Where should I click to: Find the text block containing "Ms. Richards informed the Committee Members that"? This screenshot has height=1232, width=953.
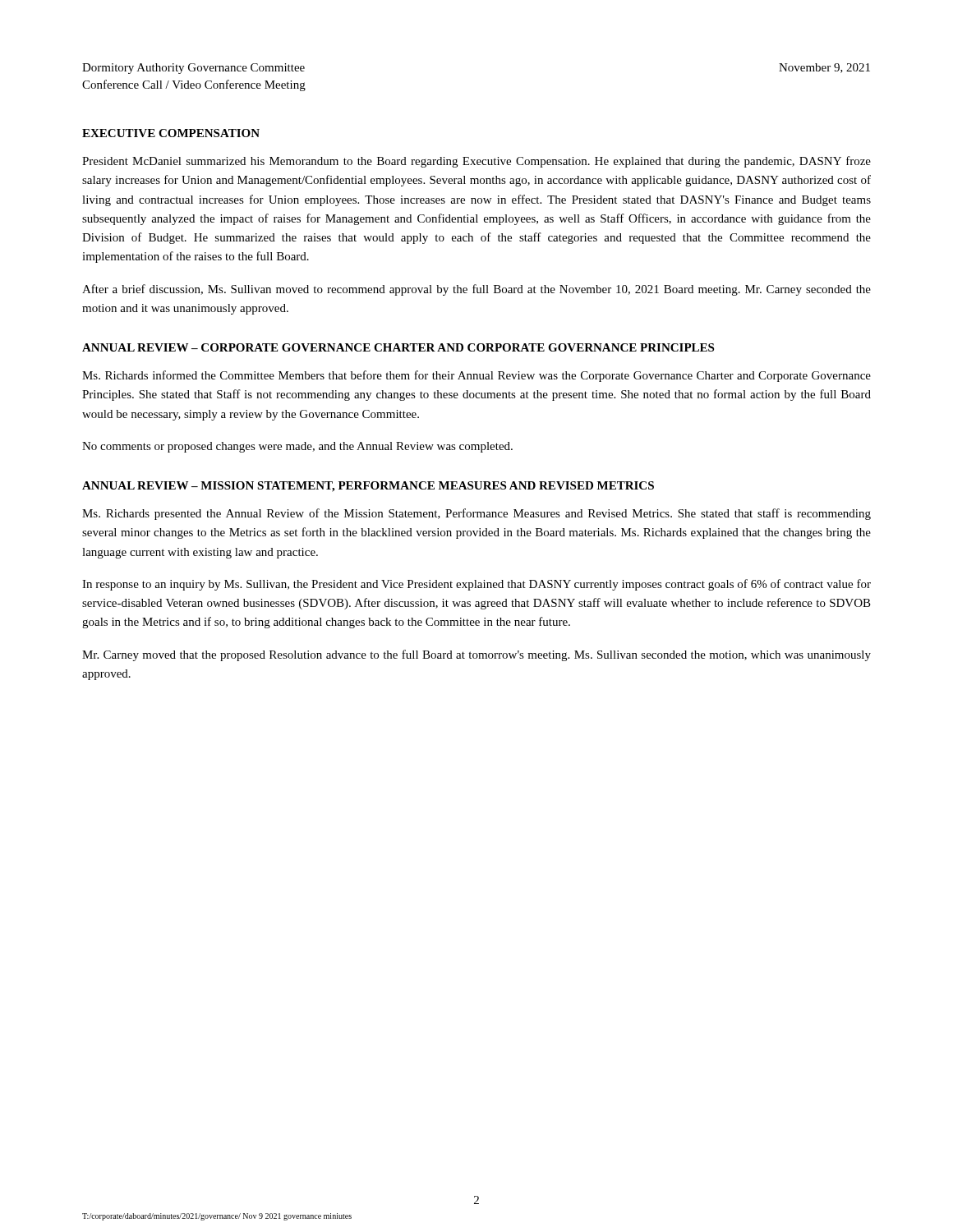click(x=476, y=394)
